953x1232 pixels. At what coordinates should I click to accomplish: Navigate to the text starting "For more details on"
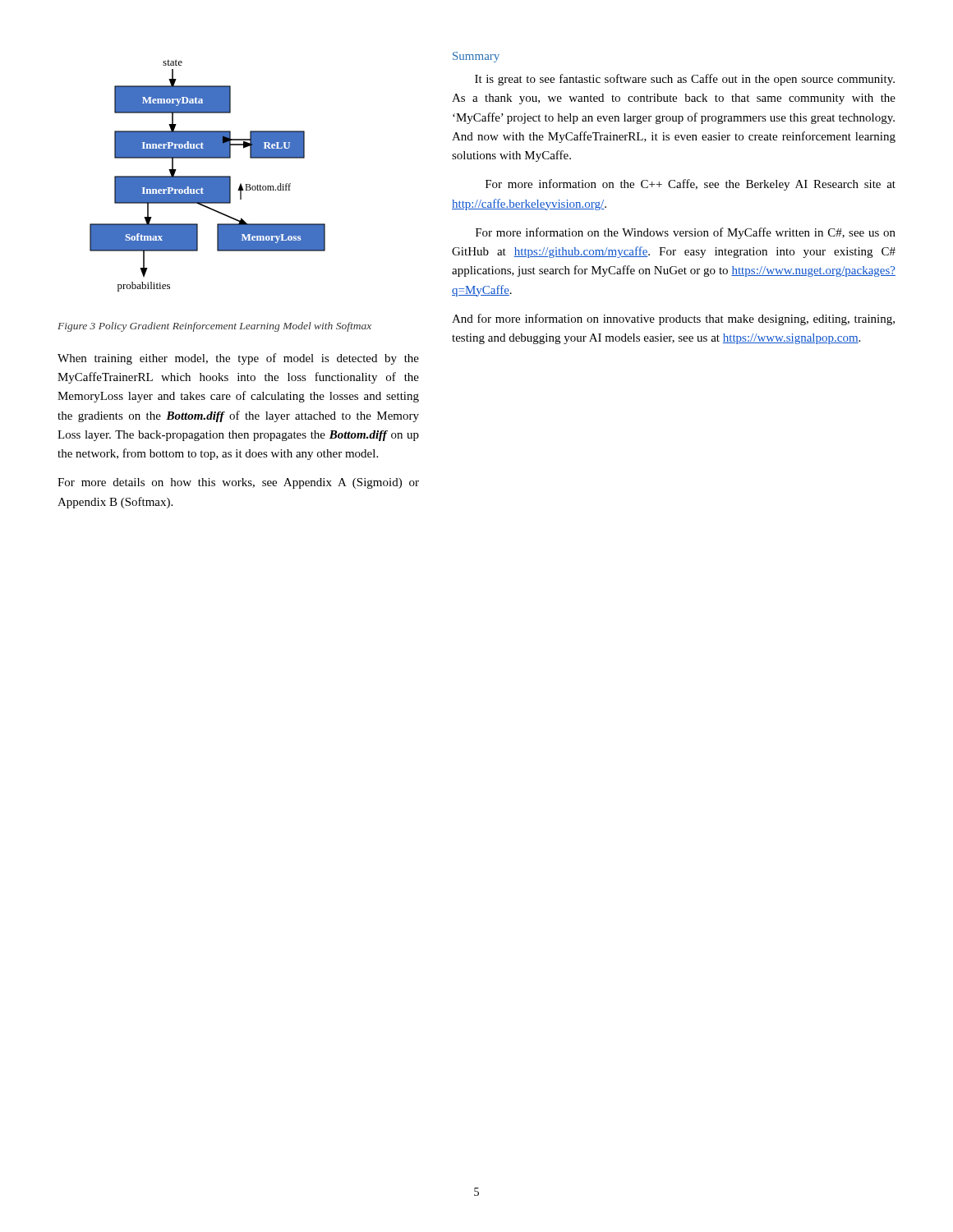238,492
